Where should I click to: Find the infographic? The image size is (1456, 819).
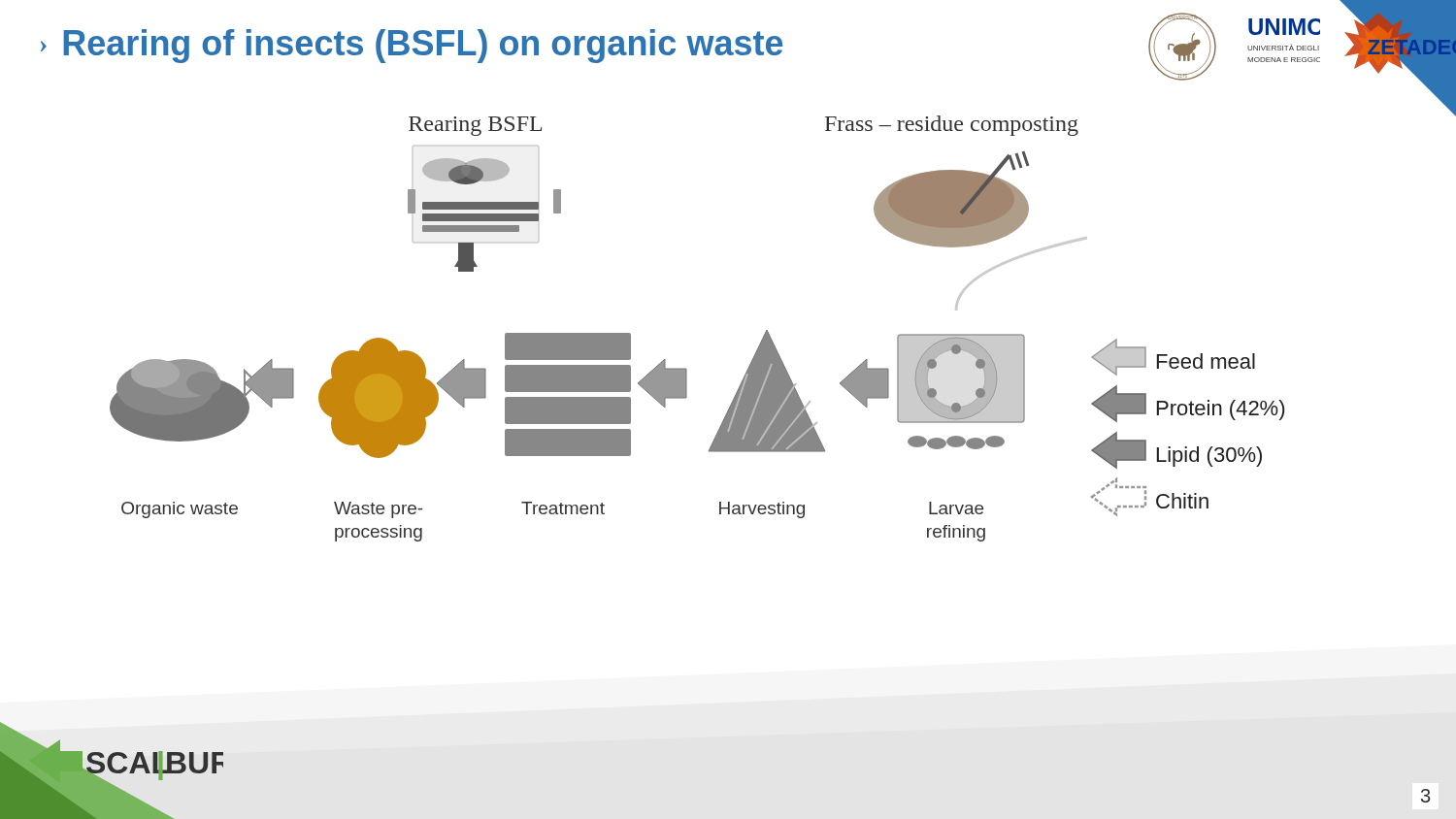pyautogui.click(x=728, y=371)
